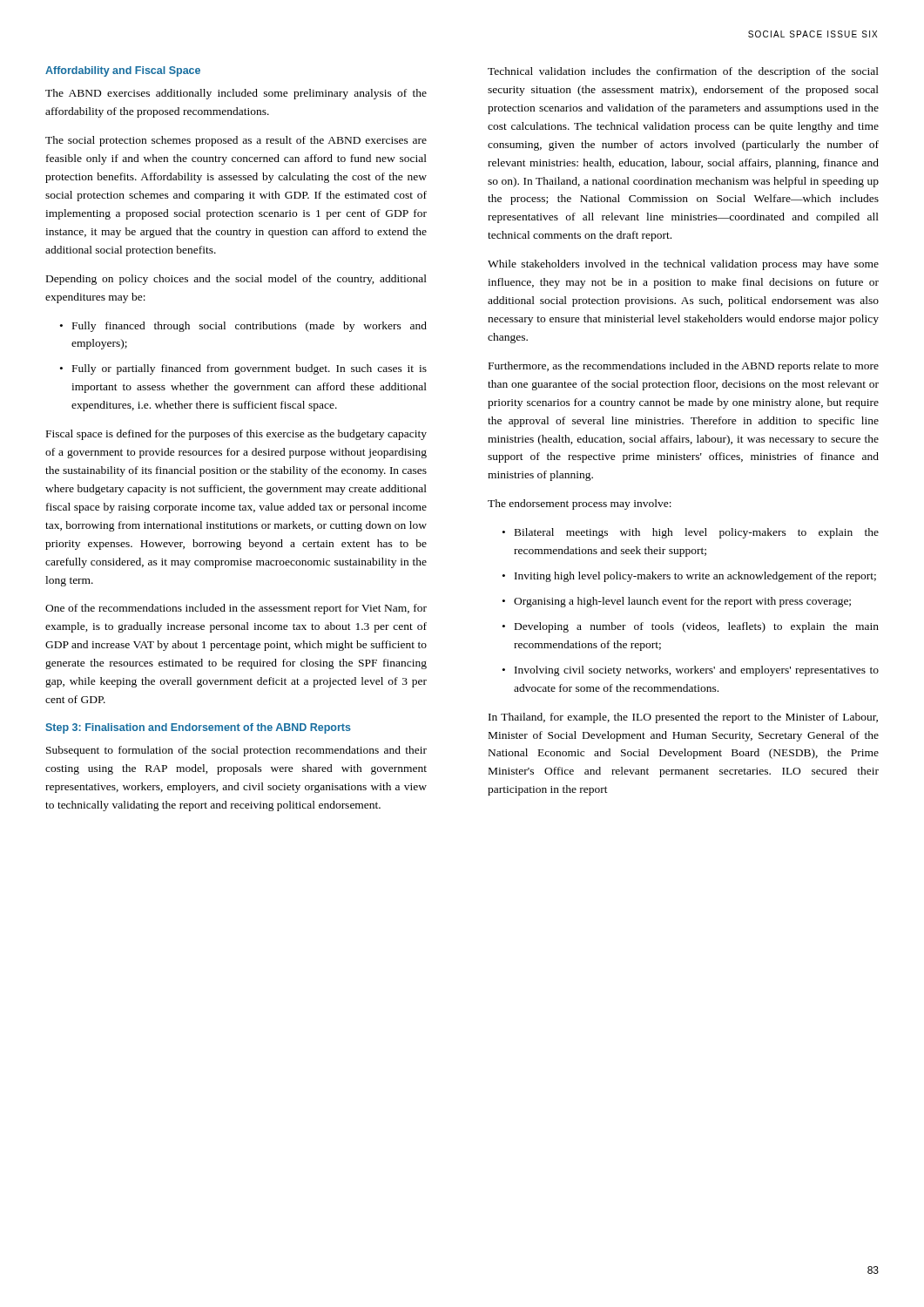The height and width of the screenshot is (1307, 924).
Task: Click on the block starting "Organising a high-level launch"
Action: click(683, 601)
